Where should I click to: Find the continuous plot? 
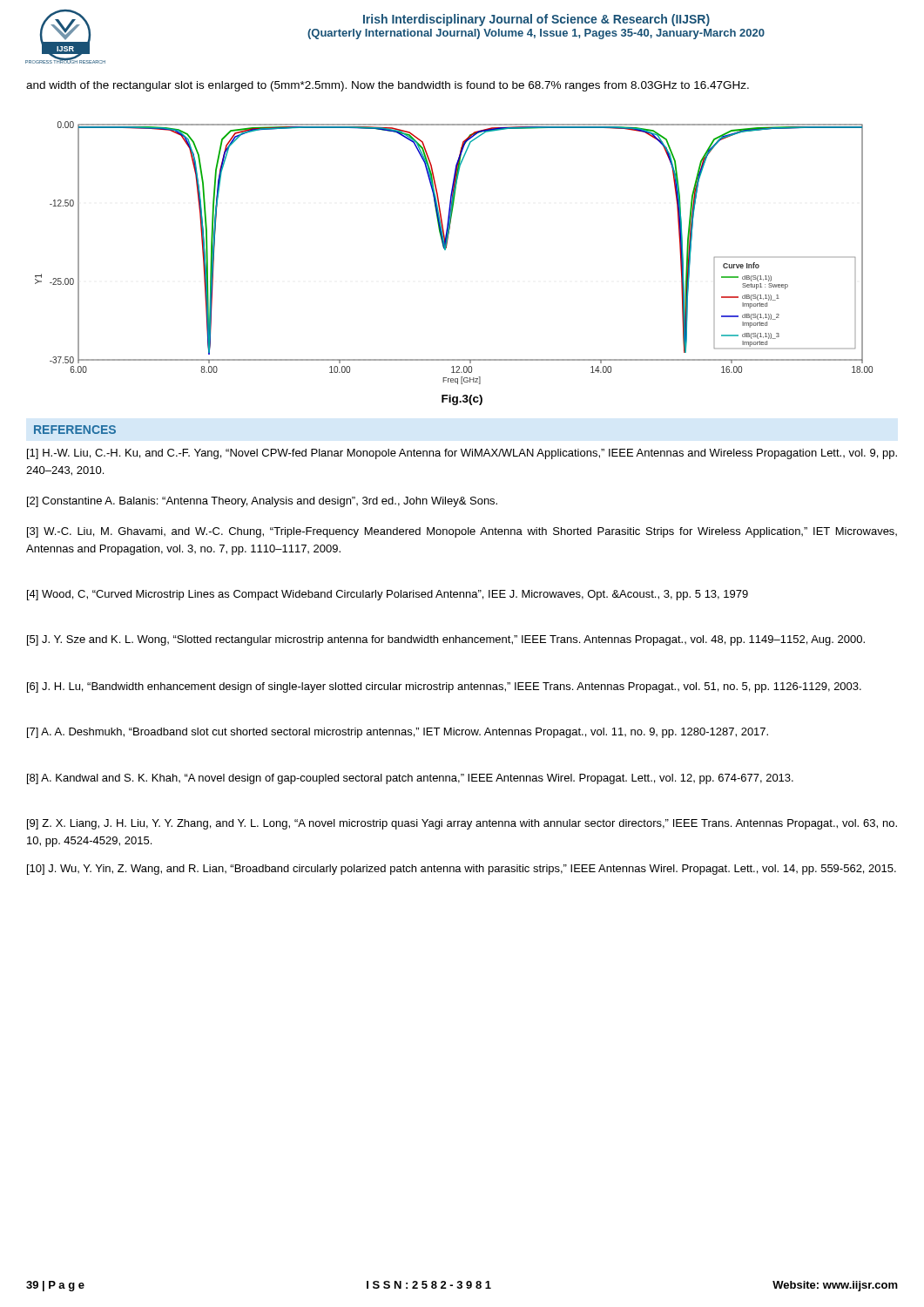coord(462,253)
